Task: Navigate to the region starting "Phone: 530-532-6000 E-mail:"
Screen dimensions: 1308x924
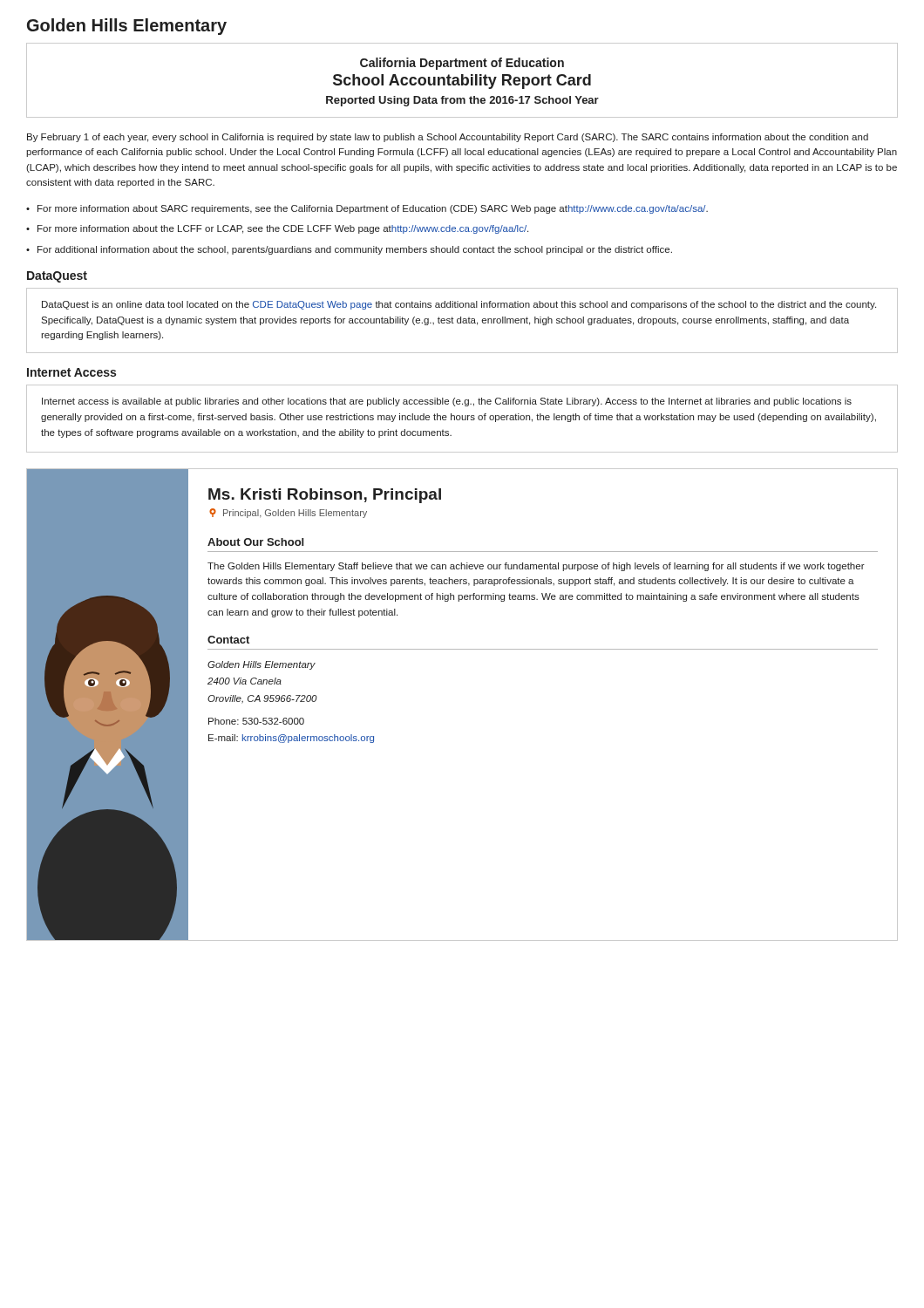Action: [291, 729]
